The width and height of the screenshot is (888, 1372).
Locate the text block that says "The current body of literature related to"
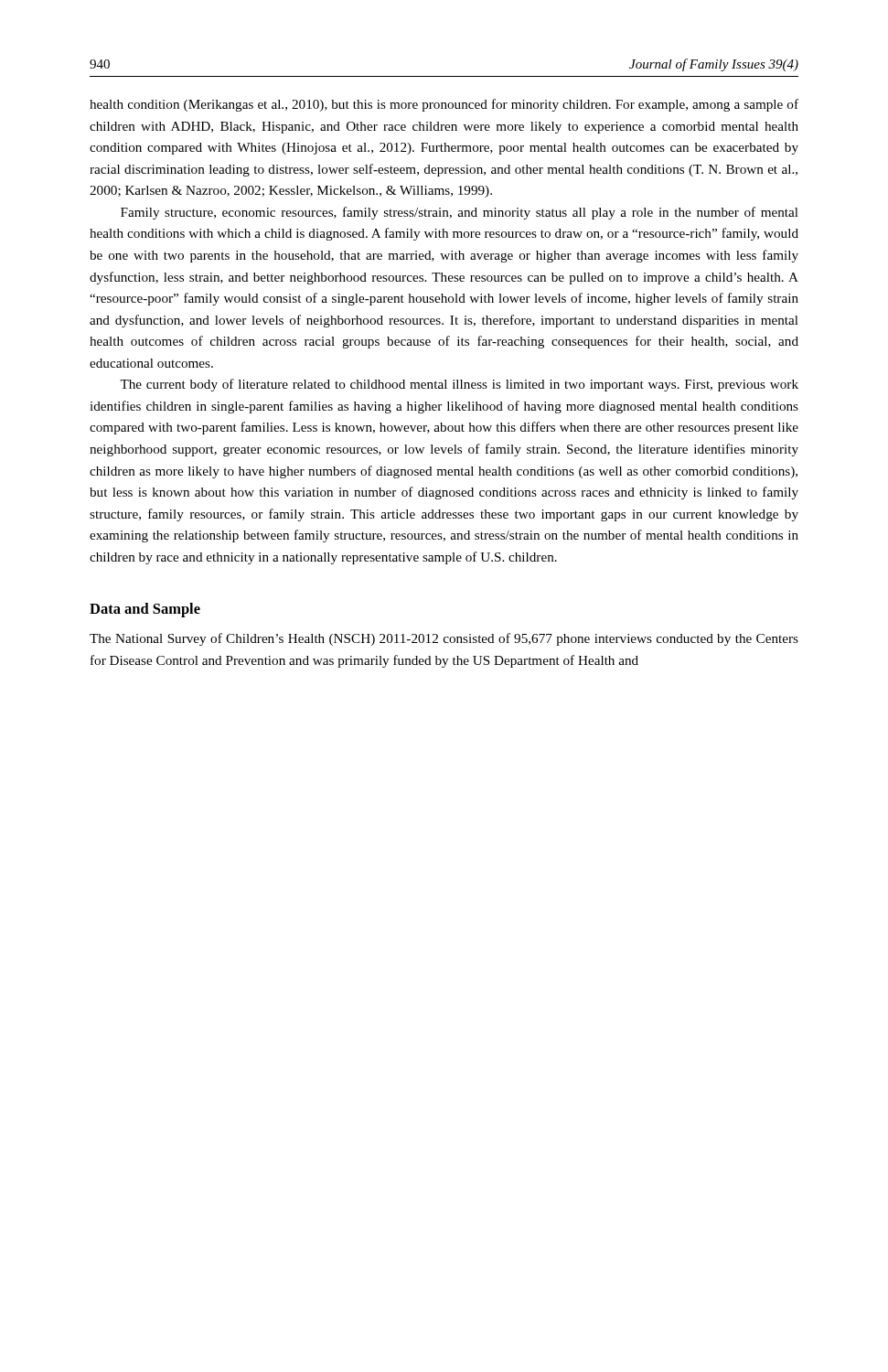pos(444,470)
